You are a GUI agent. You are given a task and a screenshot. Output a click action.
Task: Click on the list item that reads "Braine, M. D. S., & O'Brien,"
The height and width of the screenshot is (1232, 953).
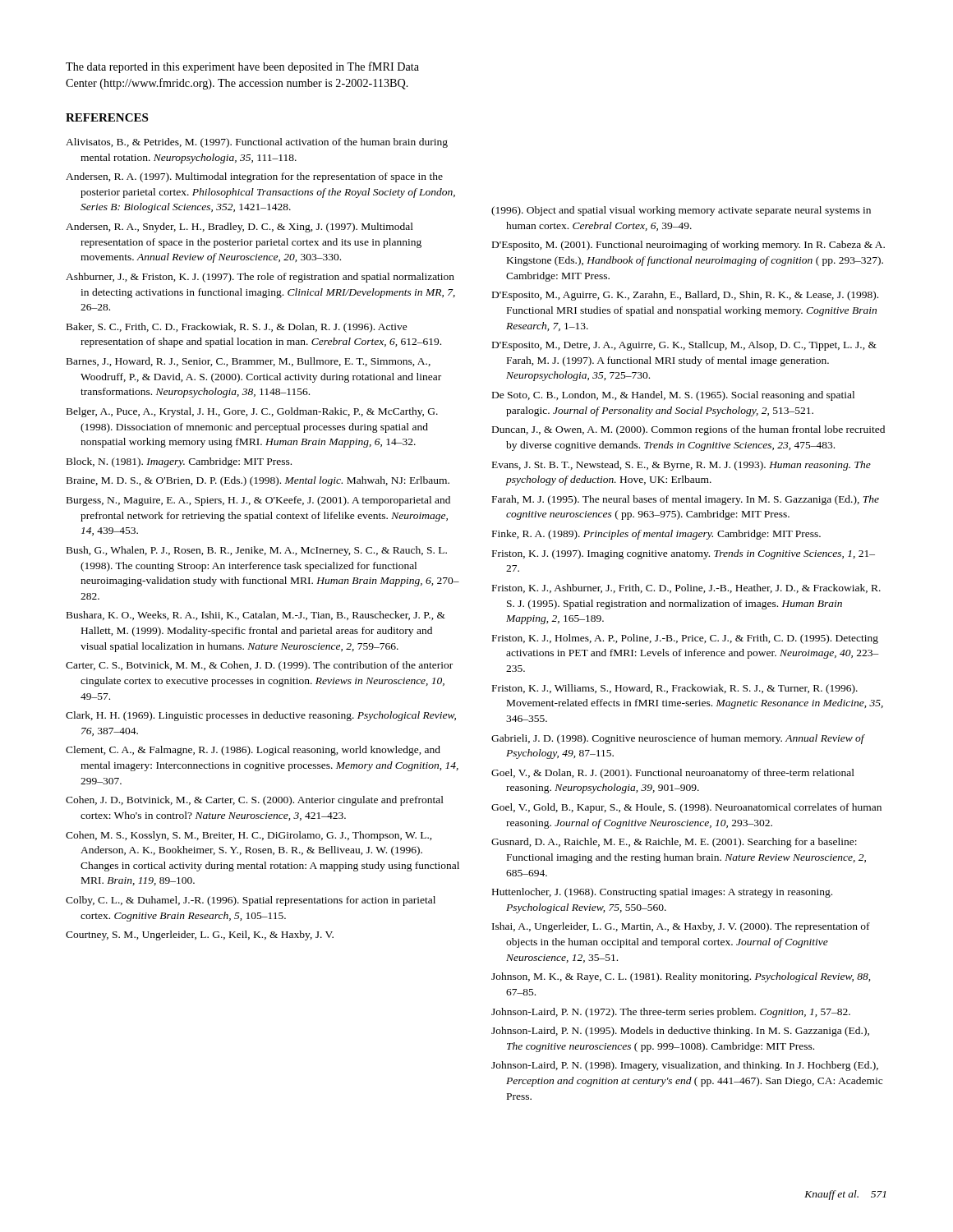pos(258,480)
